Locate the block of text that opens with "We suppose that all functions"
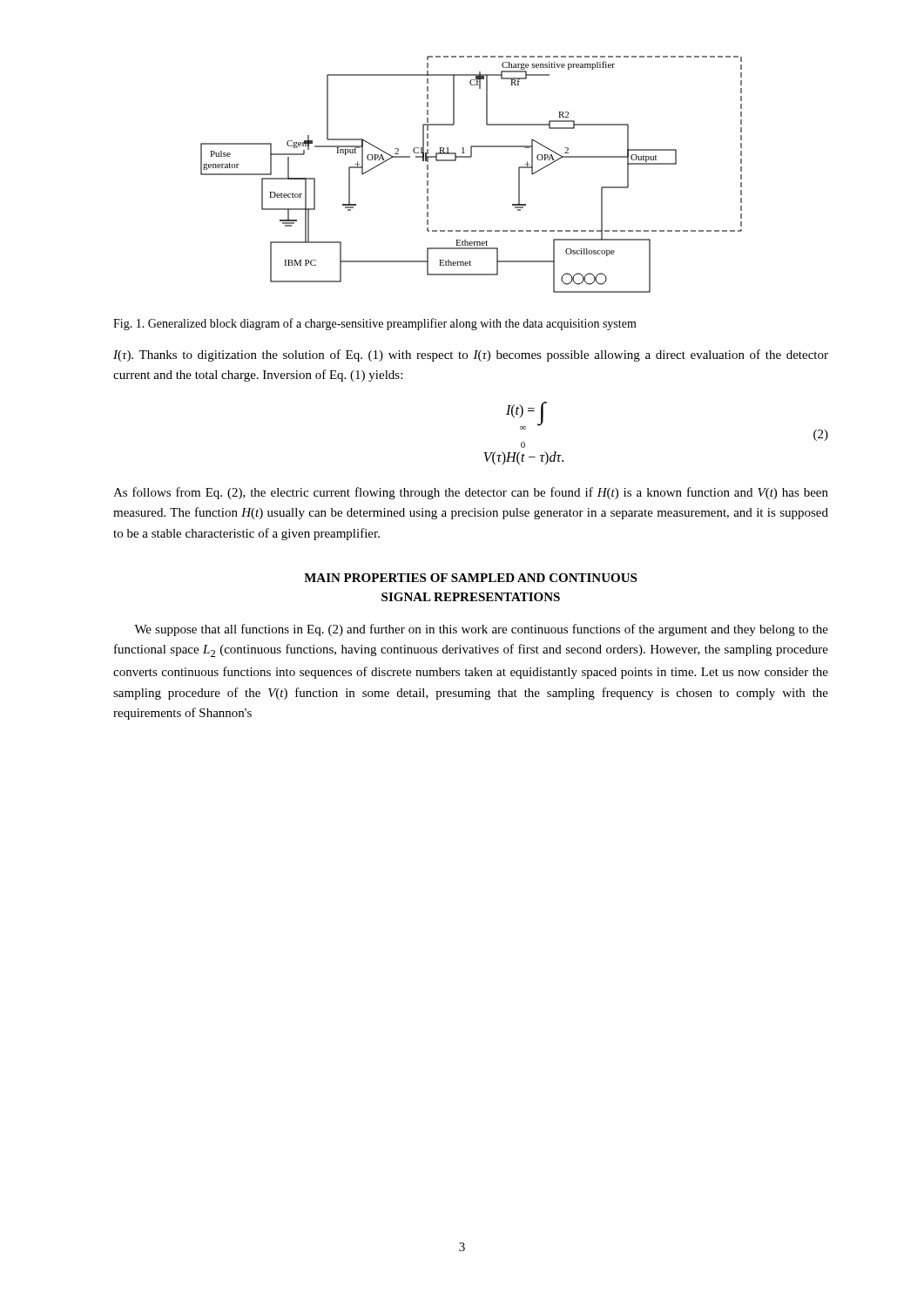Screen dimensions: 1307x924 point(471,671)
